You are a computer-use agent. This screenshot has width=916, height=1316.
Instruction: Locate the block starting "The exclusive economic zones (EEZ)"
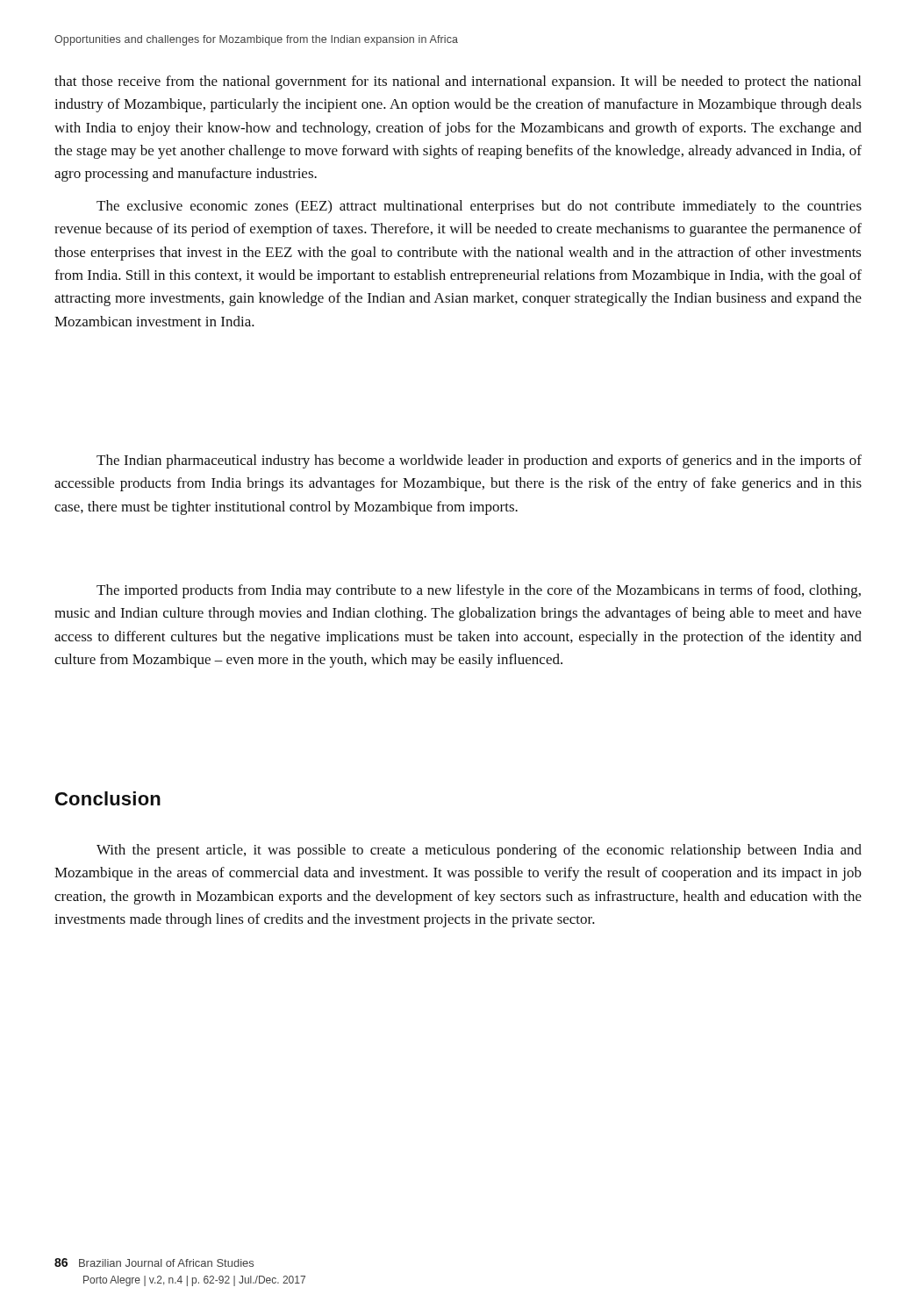(458, 264)
